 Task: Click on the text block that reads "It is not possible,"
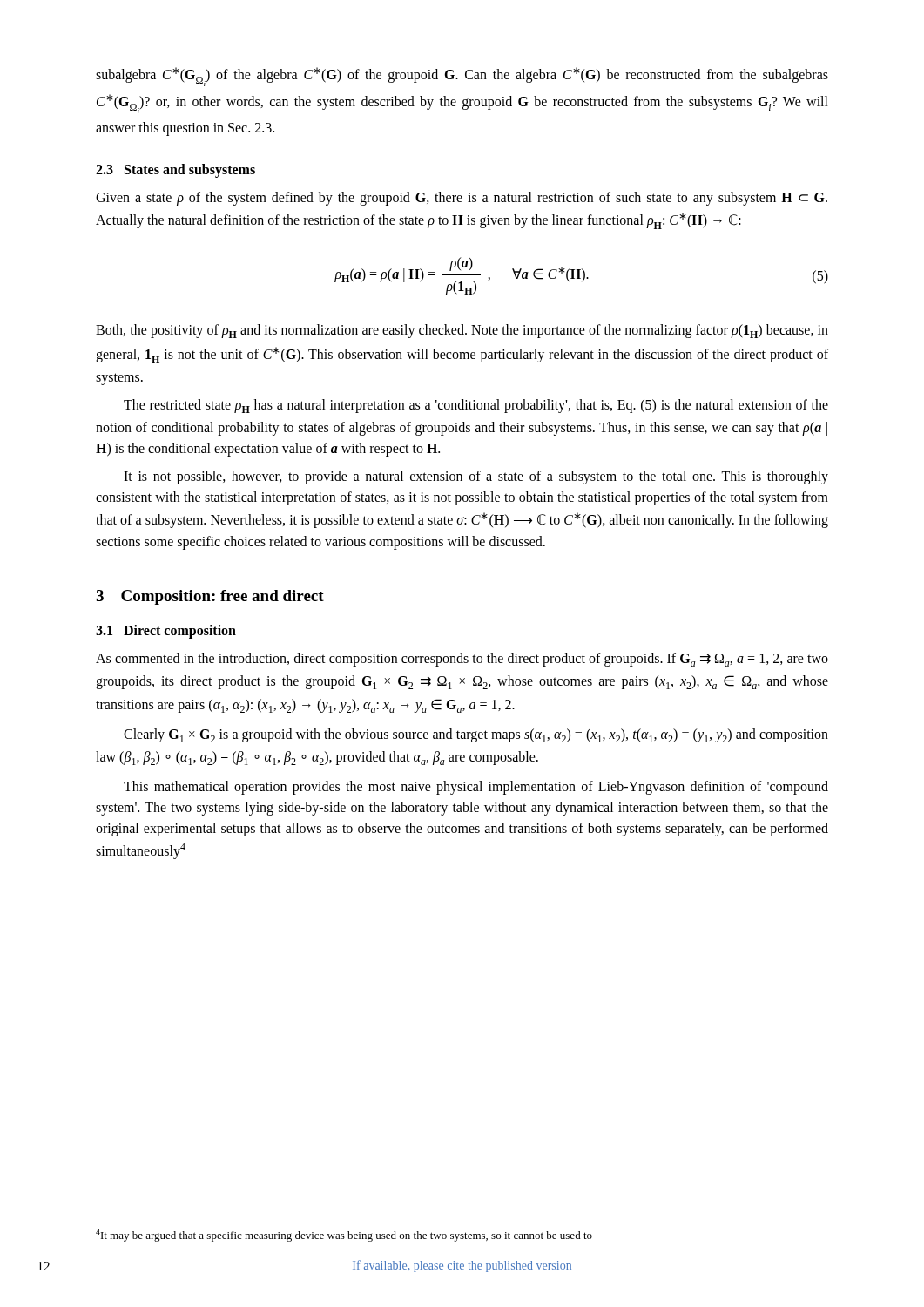(x=462, y=509)
